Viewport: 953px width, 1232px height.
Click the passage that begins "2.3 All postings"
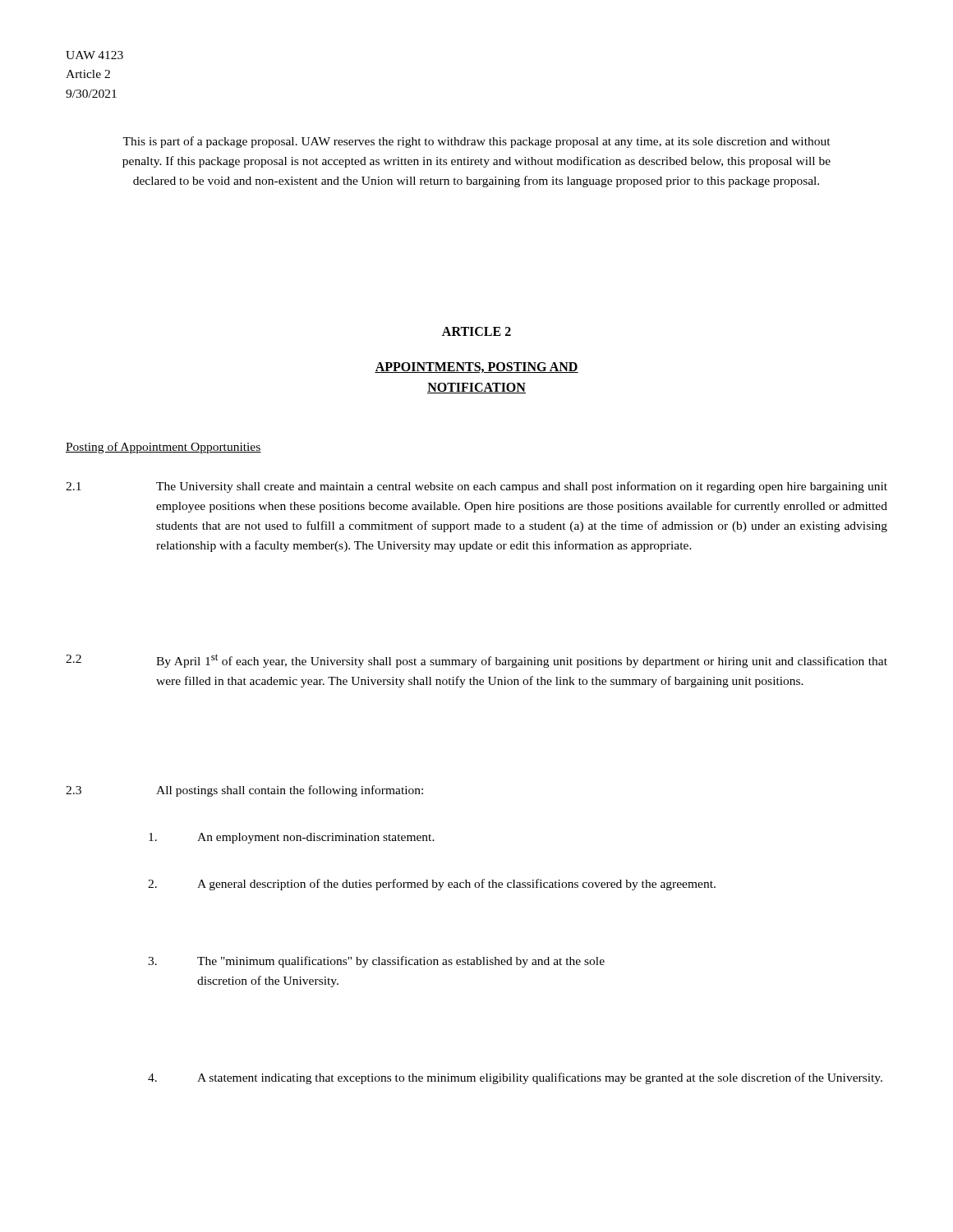tap(245, 790)
